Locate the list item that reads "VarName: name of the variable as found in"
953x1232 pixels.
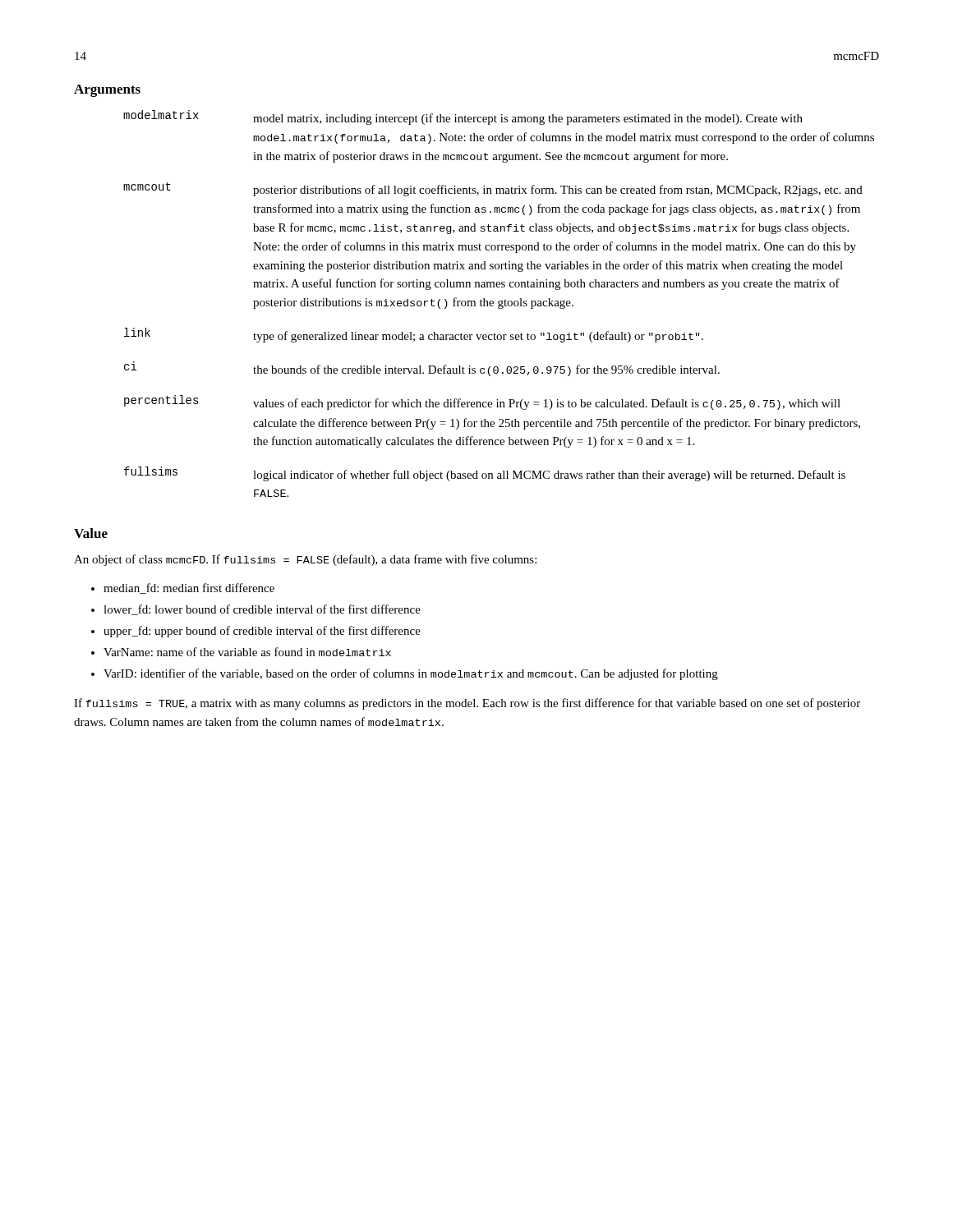point(248,652)
